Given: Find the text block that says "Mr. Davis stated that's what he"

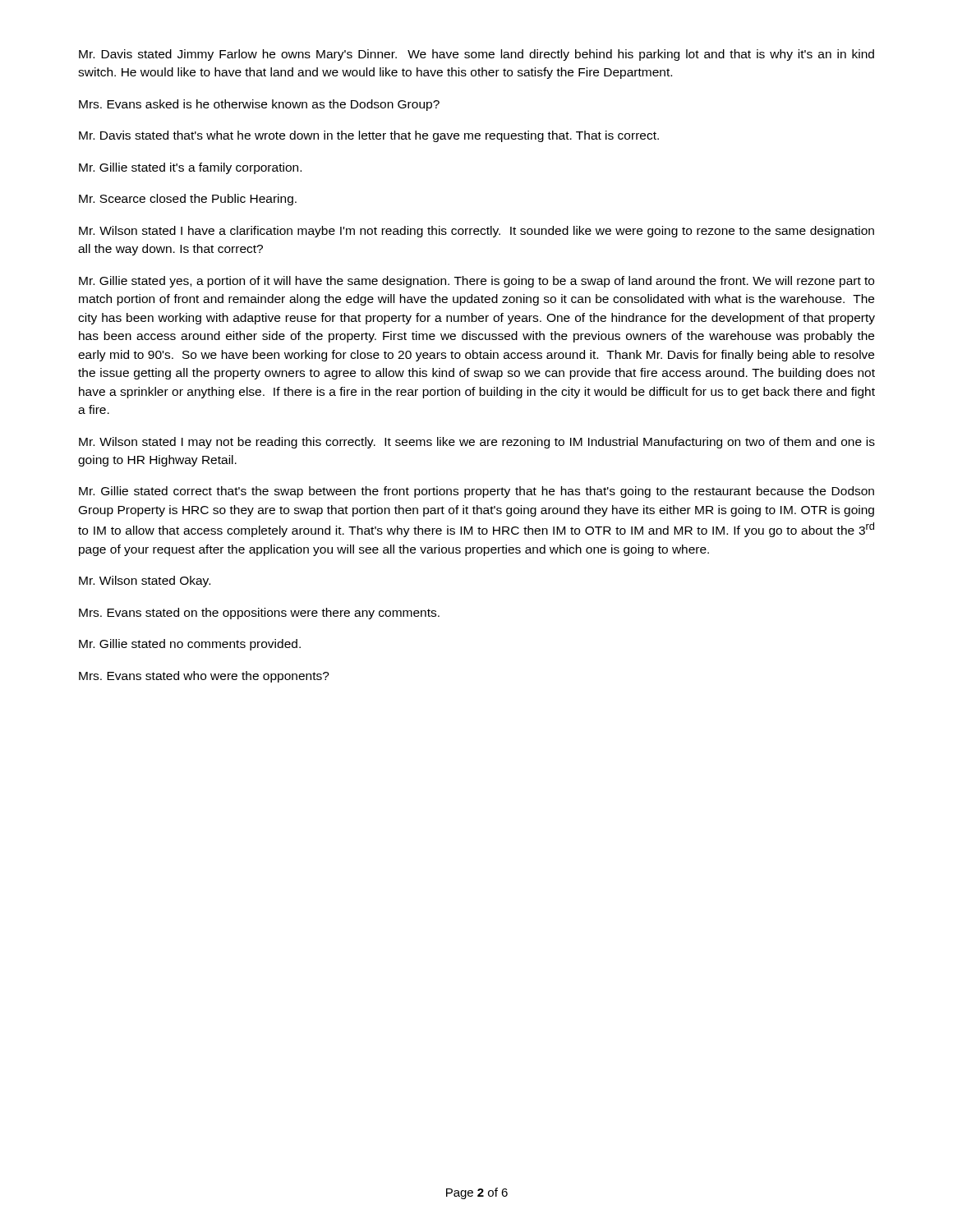Looking at the screenshot, I should pyautogui.click(x=369, y=135).
